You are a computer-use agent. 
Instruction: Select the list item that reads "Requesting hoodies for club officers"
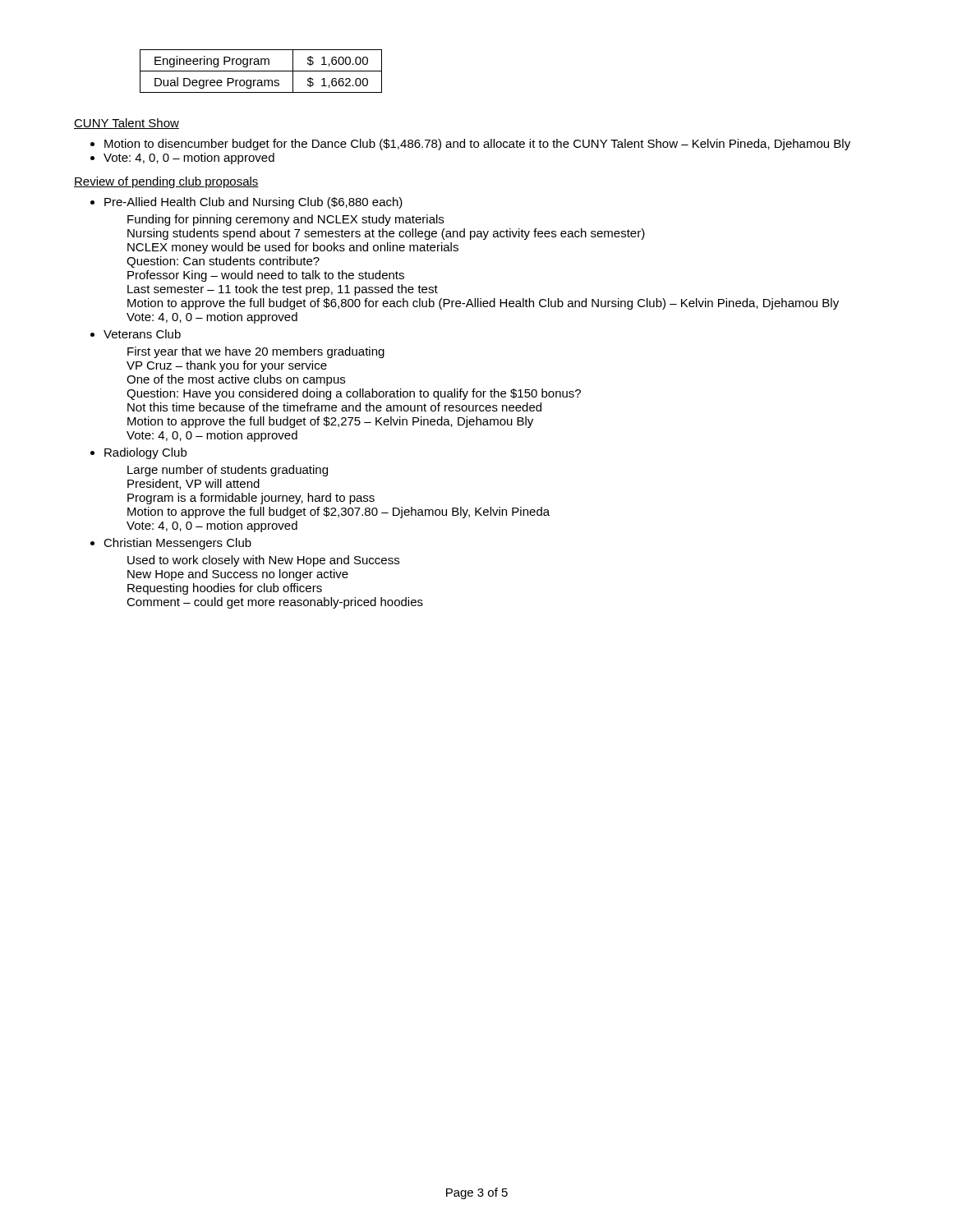(225, 589)
